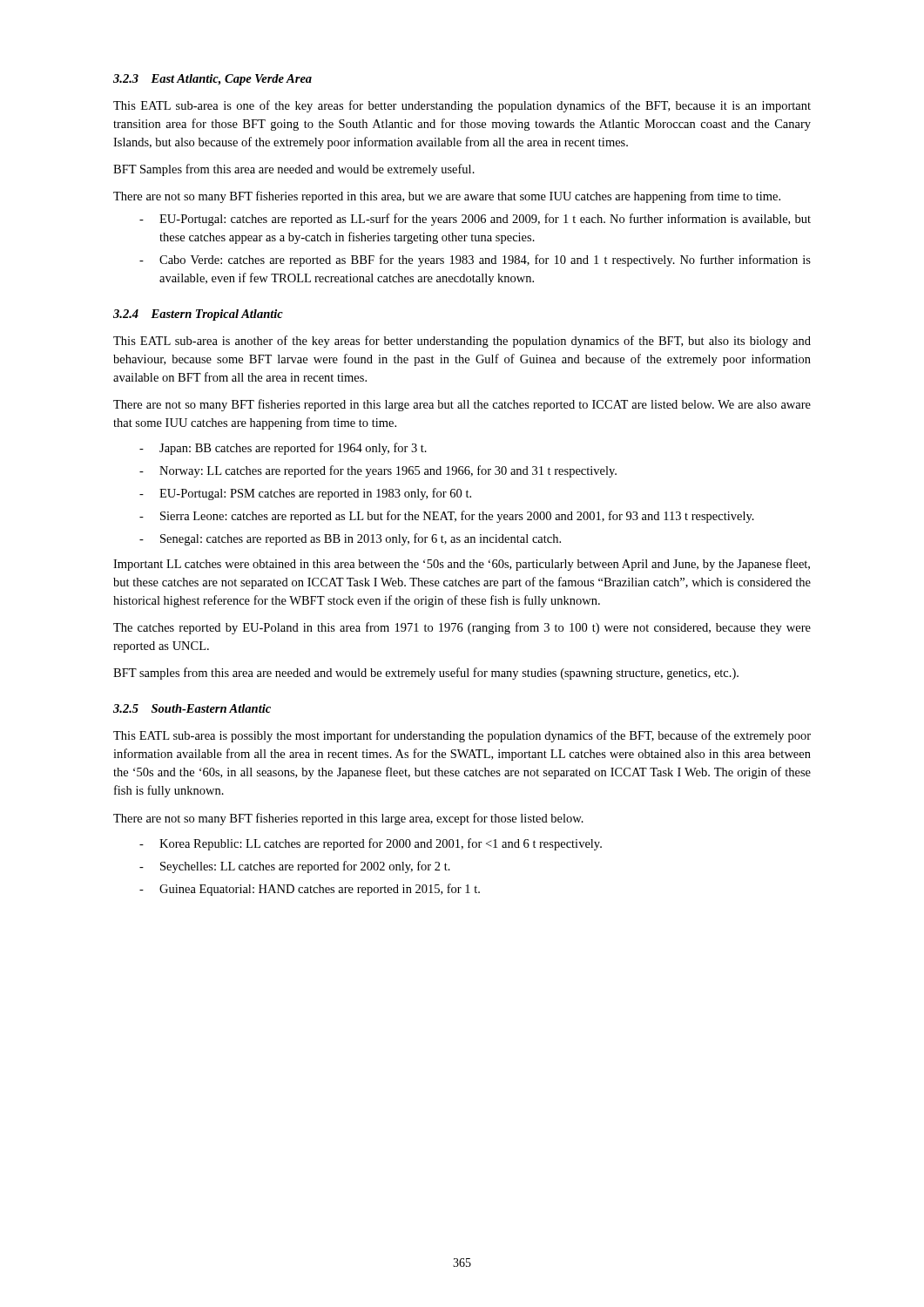This screenshot has width=924, height=1307.
Task: Select the list item that reads "- Seychelles: LL catches are reported"
Action: [295, 867]
